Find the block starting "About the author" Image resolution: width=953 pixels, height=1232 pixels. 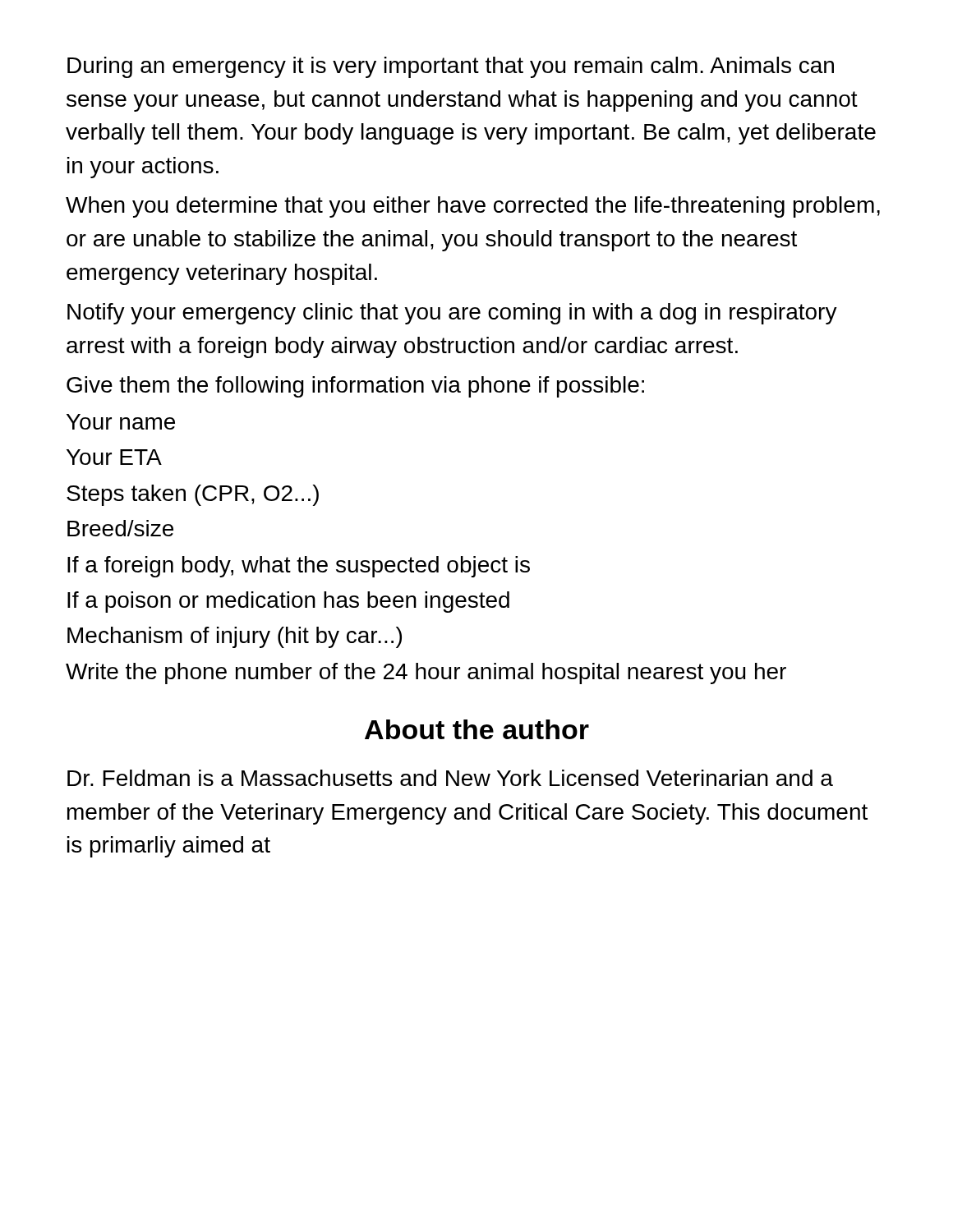pyautogui.click(x=476, y=729)
